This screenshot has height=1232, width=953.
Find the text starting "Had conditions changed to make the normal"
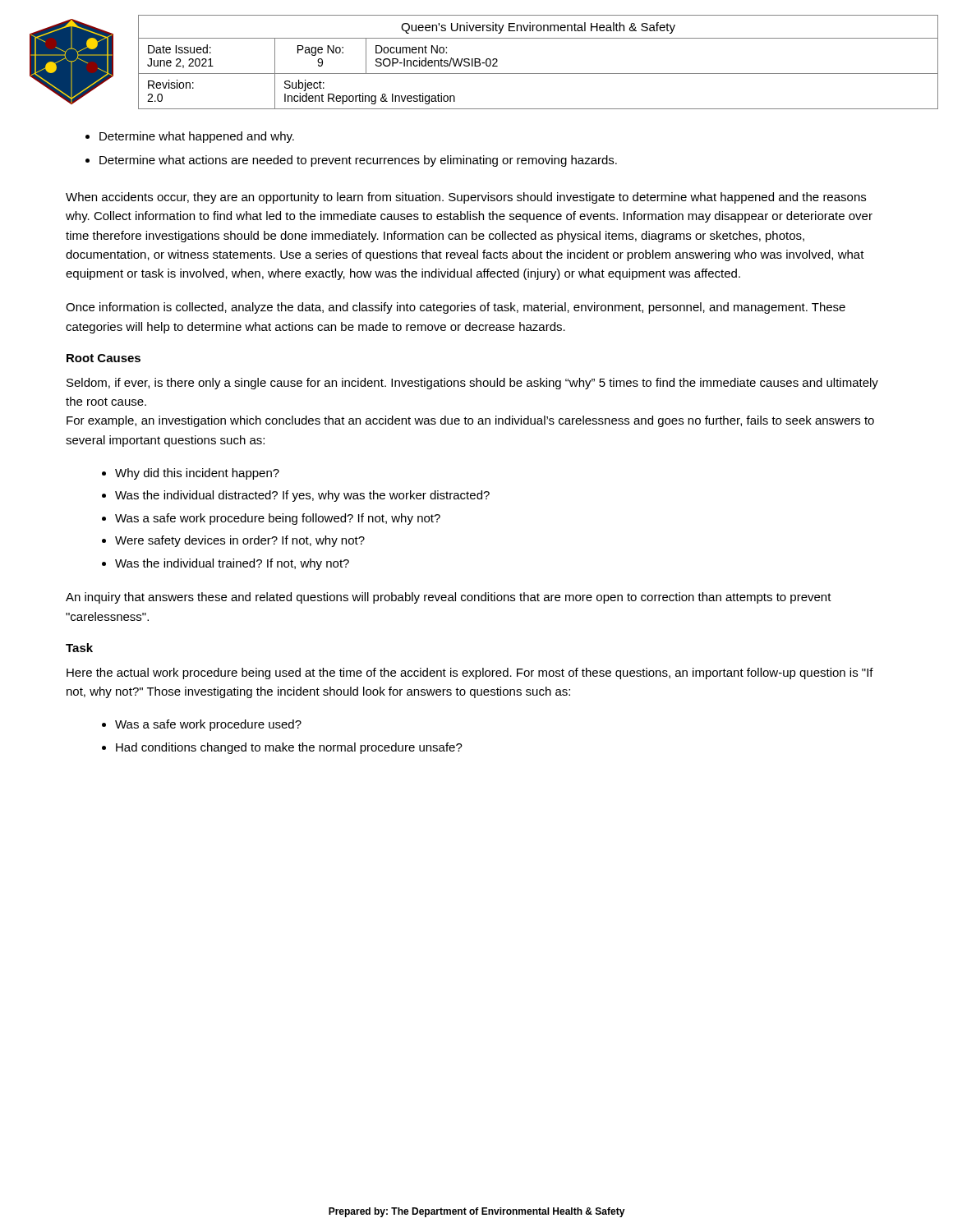289,747
